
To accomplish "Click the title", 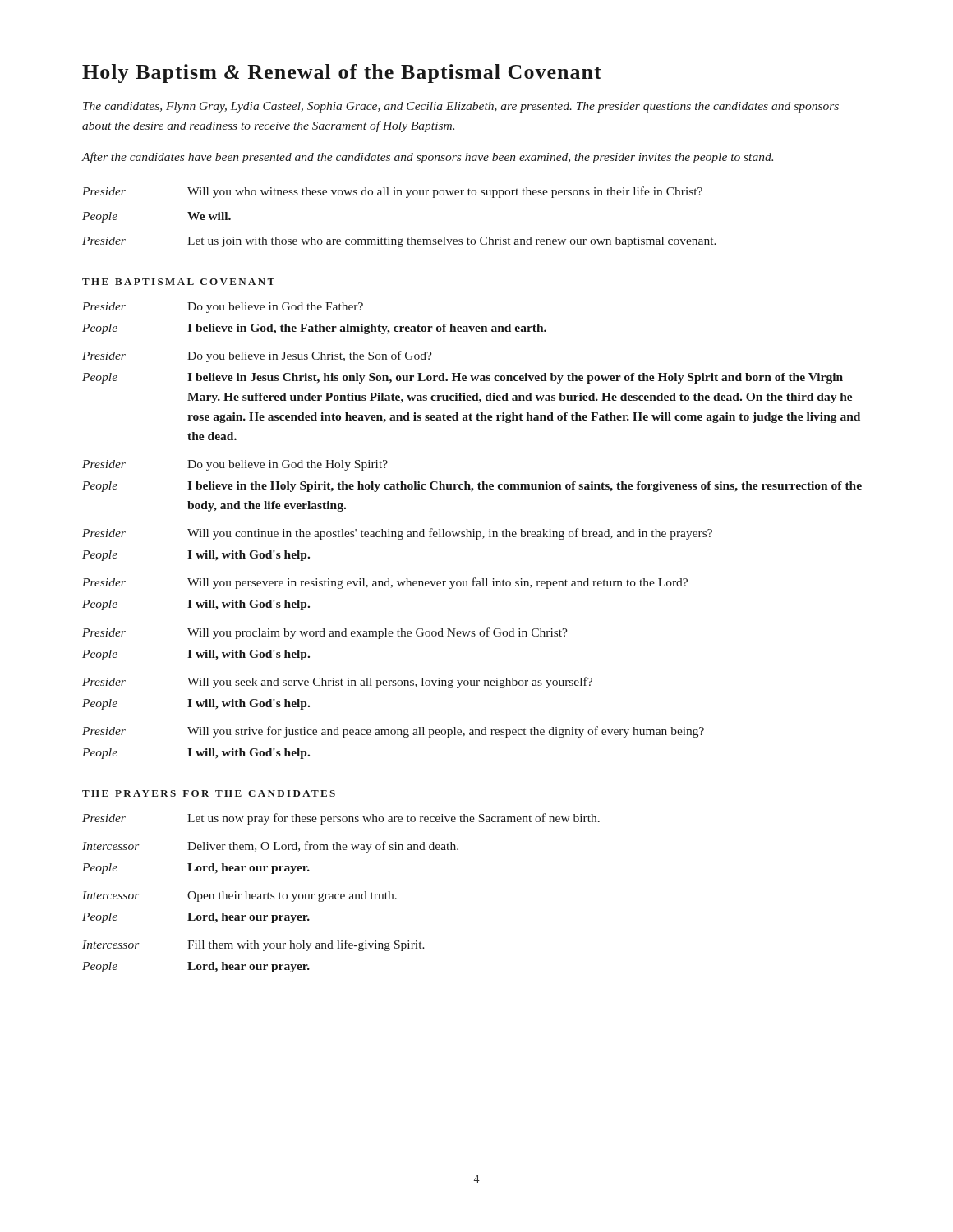I will [x=342, y=72].
